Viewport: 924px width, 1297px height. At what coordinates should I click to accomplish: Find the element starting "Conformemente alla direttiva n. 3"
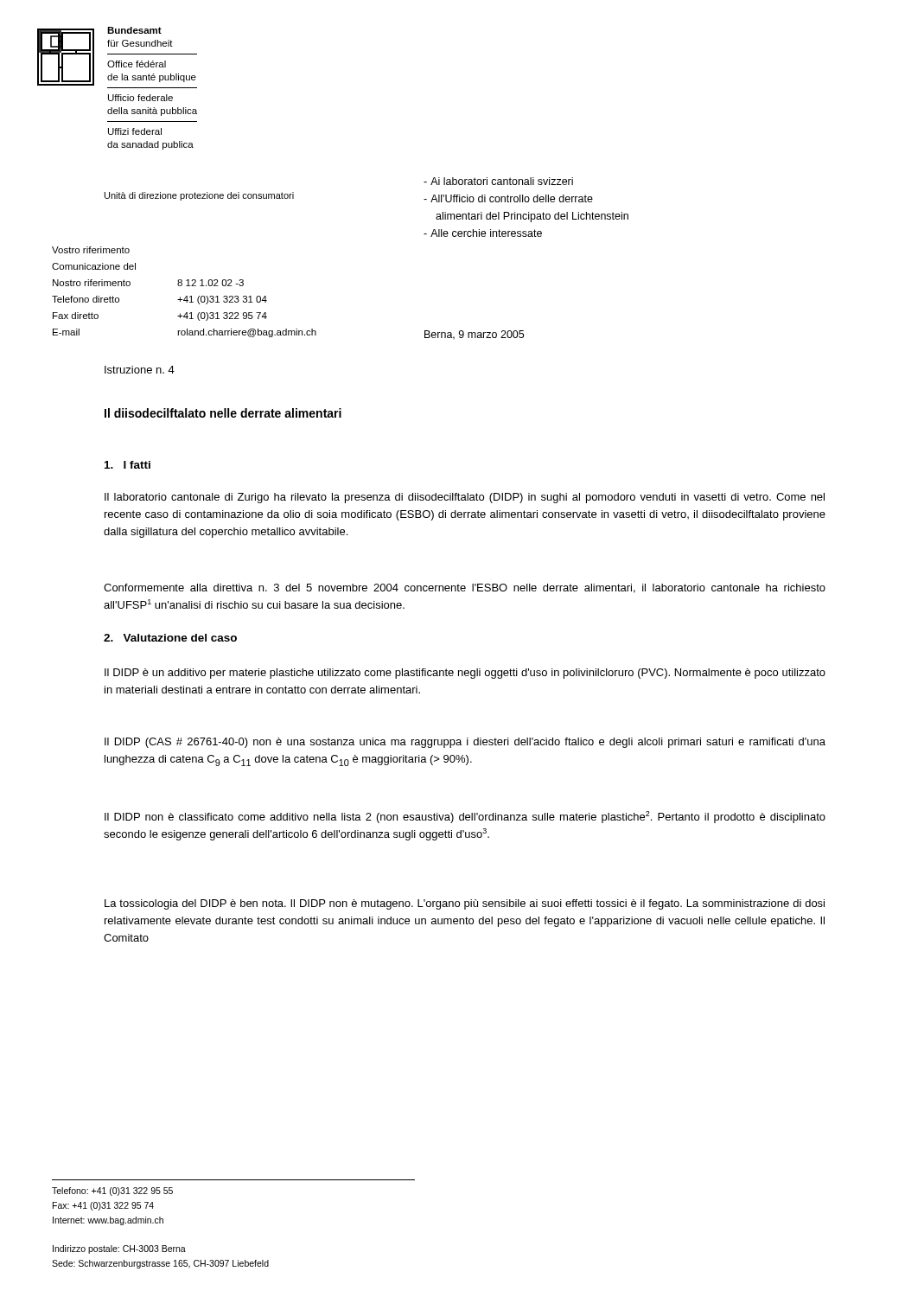tap(465, 596)
